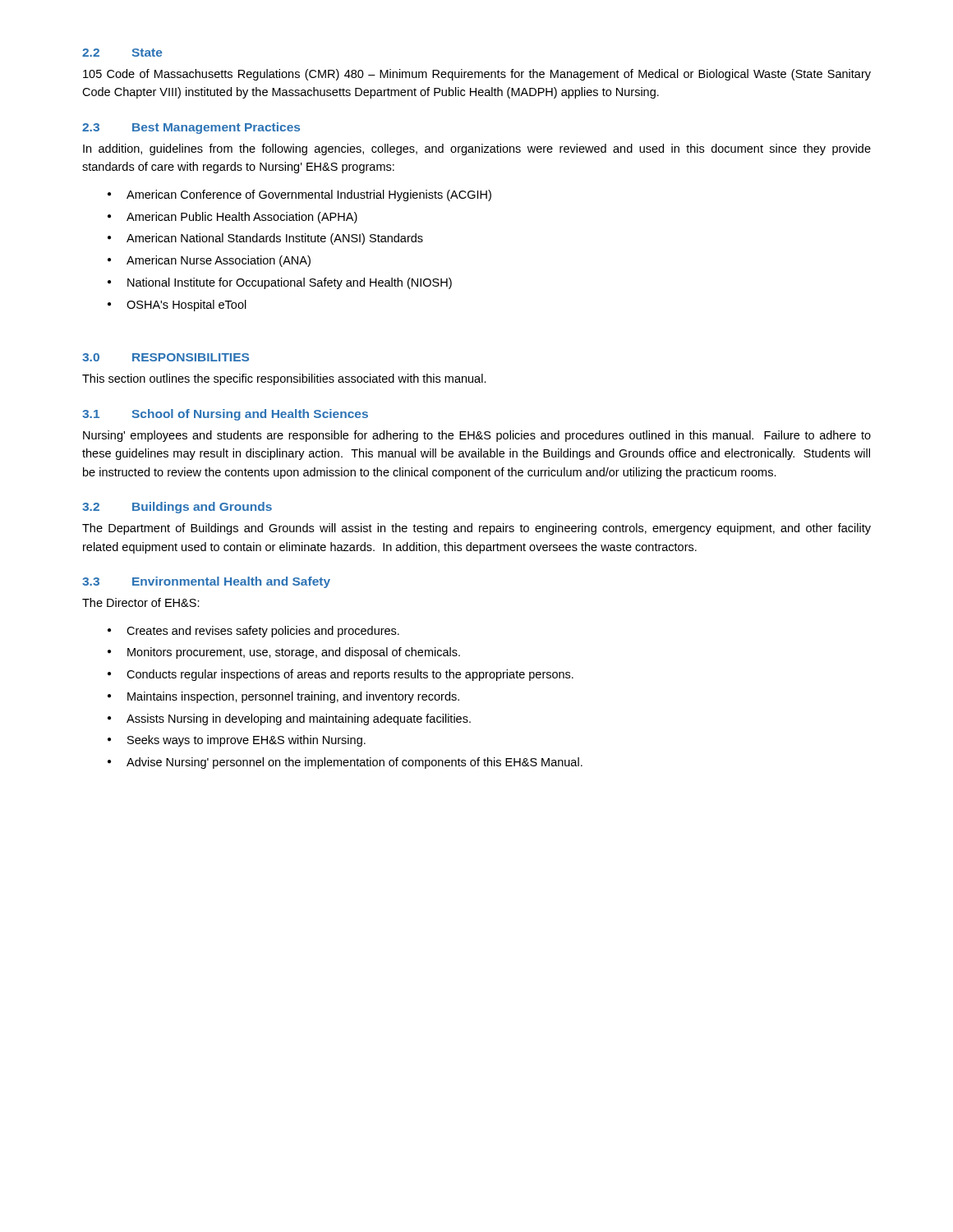Locate the block of text that opens with "105 Code of Massachusetts"
The height and width of the screenshot is (1232, 953).
click(476, 83)
